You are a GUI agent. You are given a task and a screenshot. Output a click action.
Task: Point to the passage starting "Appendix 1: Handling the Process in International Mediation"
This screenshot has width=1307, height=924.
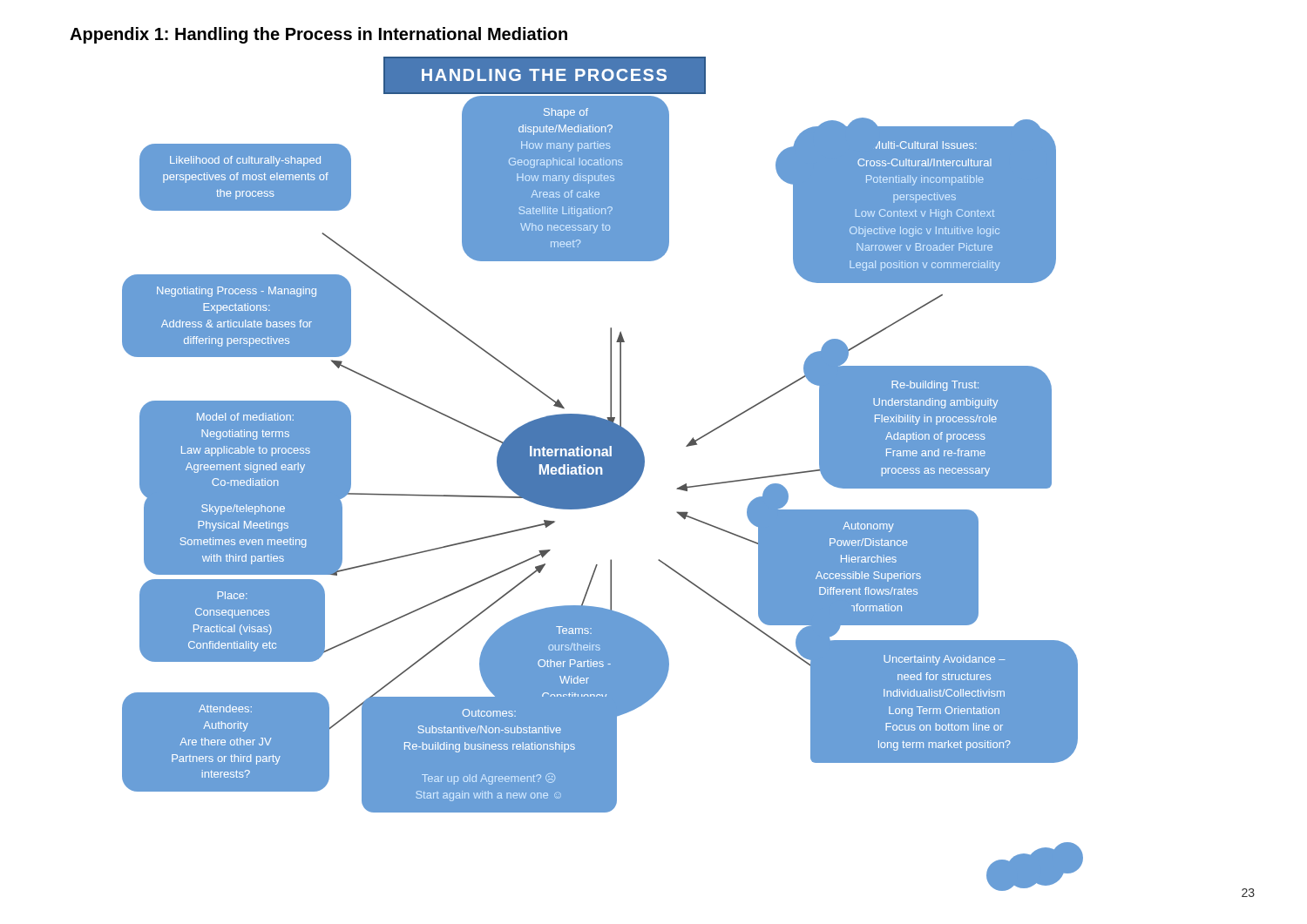tap(319, 34)
